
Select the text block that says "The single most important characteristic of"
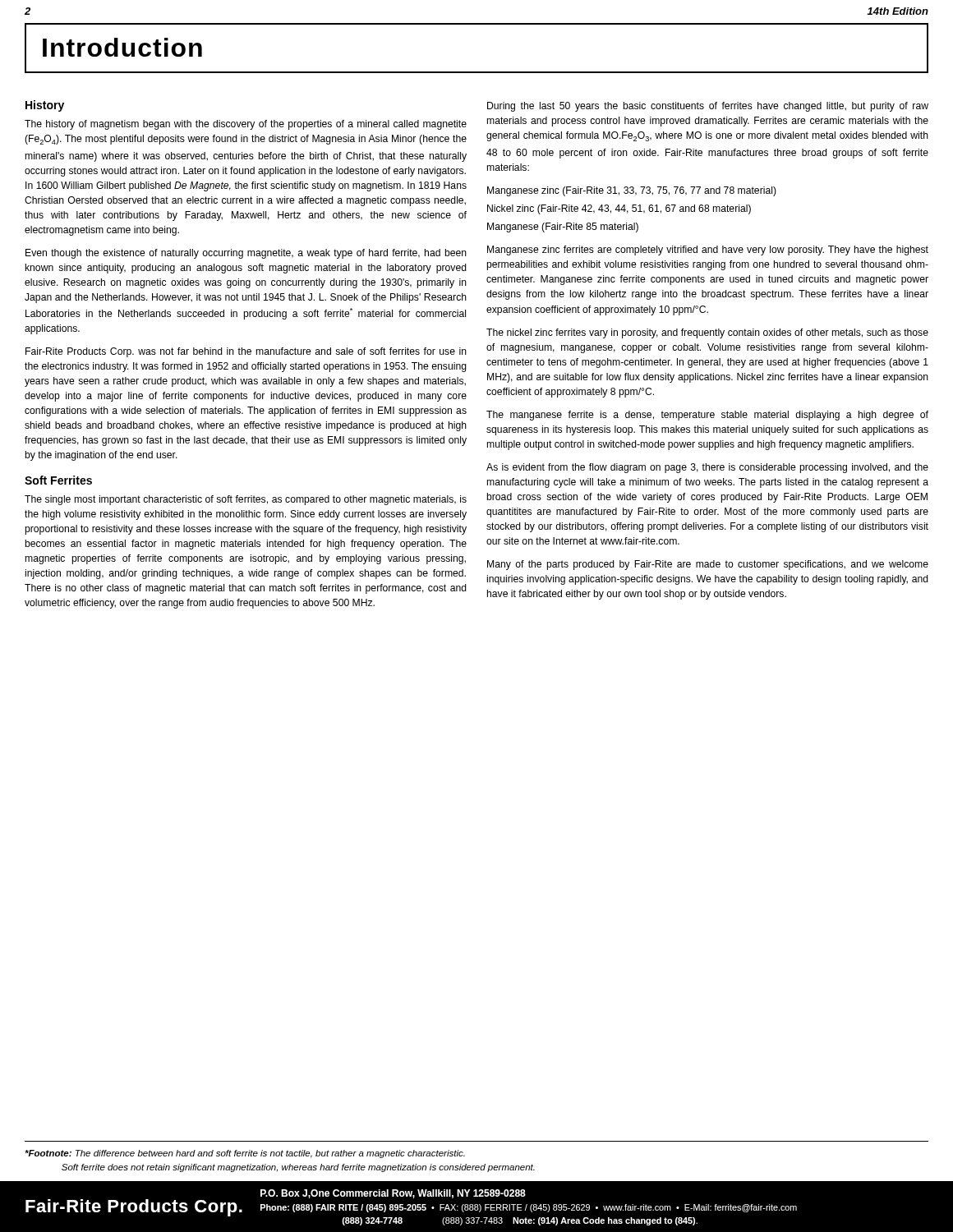pos(246,551)
